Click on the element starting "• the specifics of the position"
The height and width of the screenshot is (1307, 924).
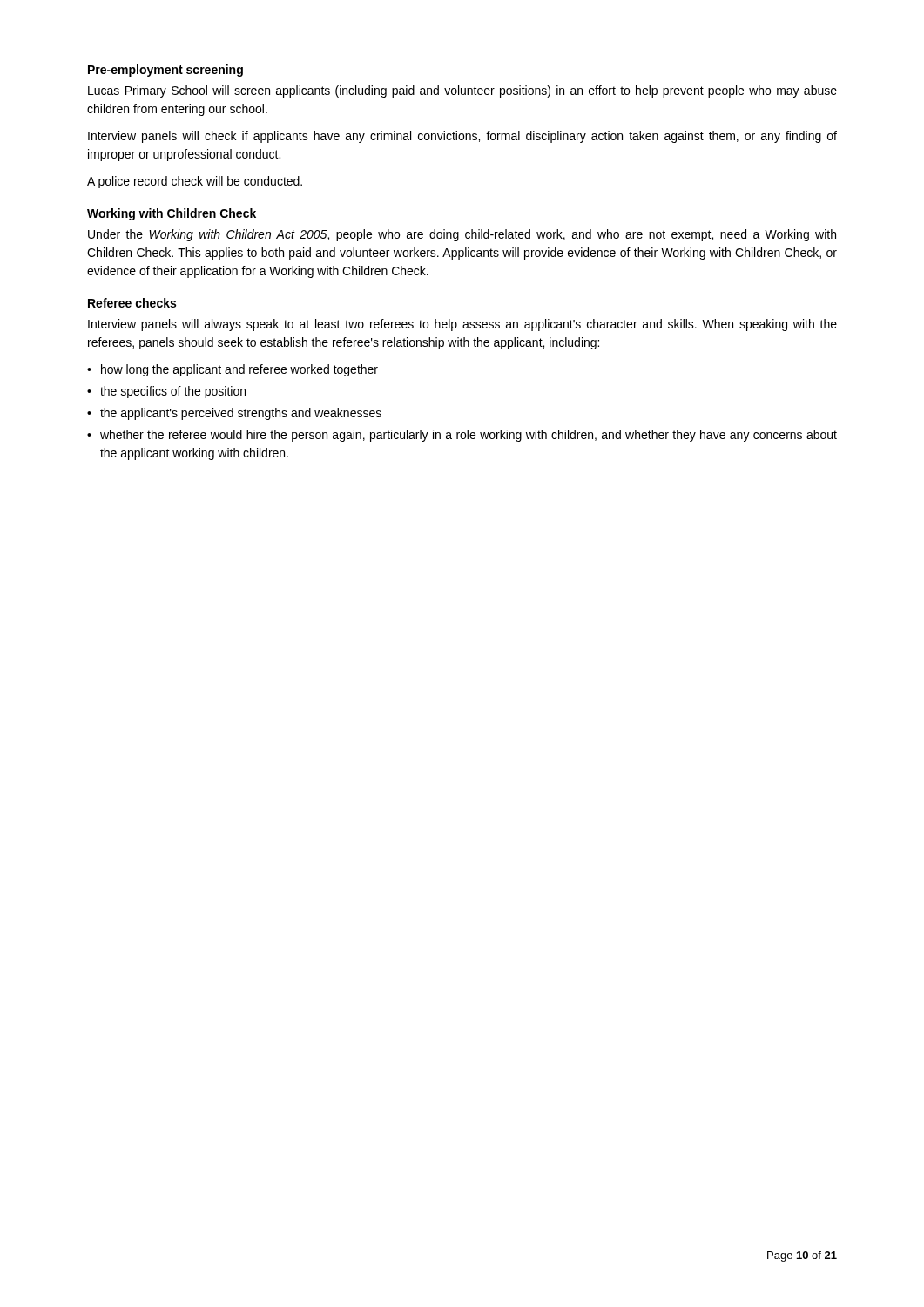tap(166, 392)
